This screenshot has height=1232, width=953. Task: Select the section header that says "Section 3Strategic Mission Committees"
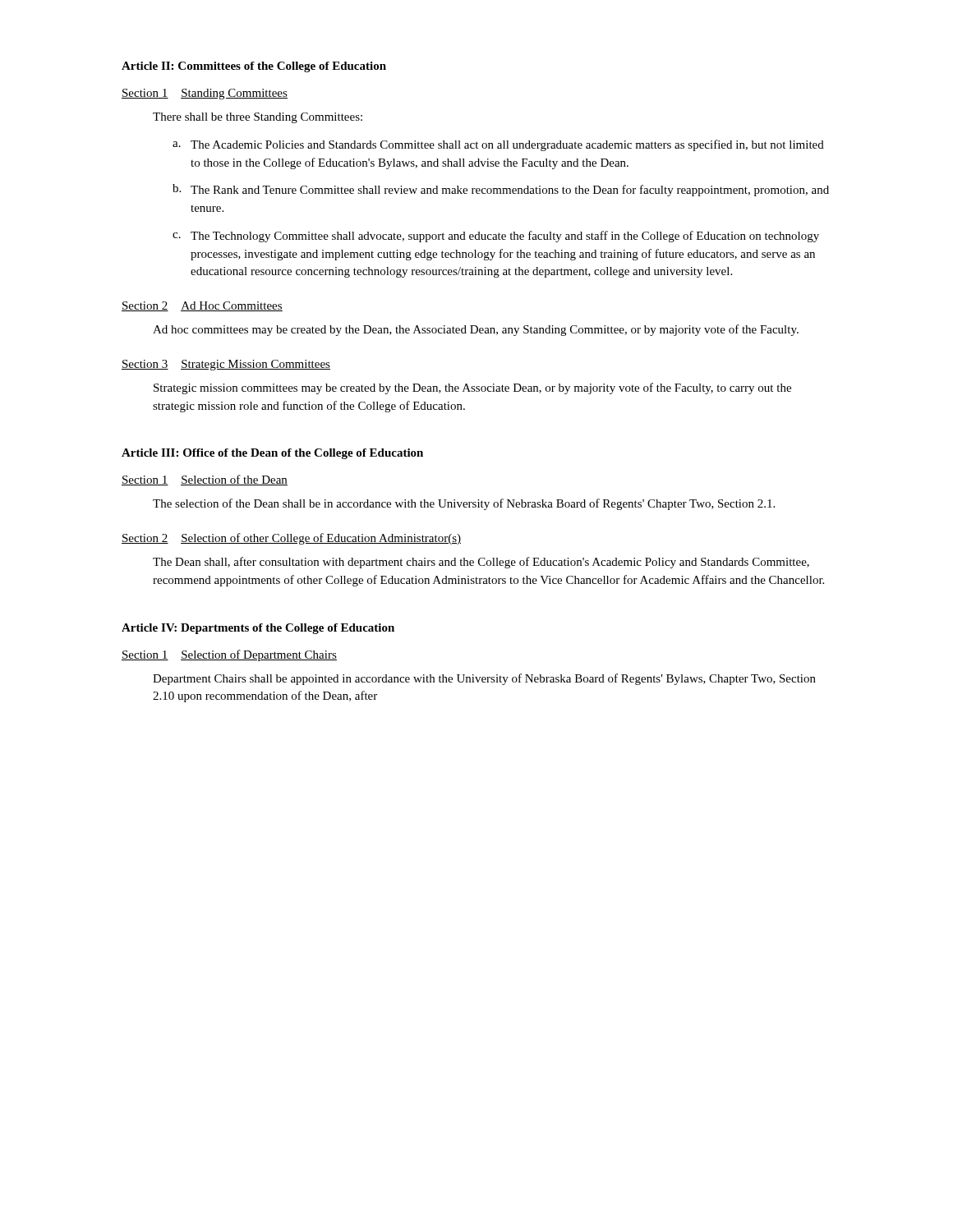click(x=226, y=364)
